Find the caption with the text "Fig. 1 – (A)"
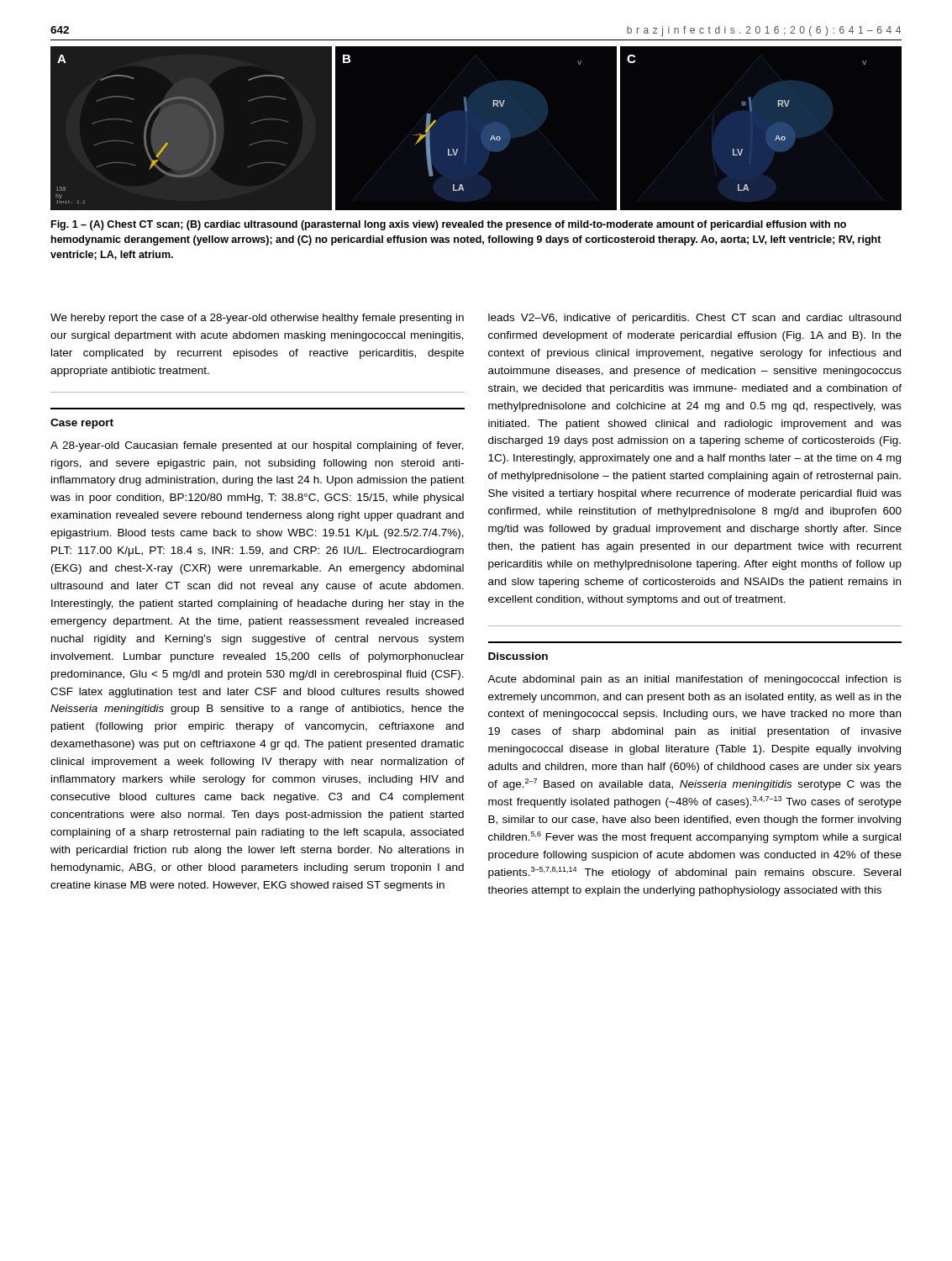The width and height of the screenshot is (952, 1261). click(x=466, y=240)
